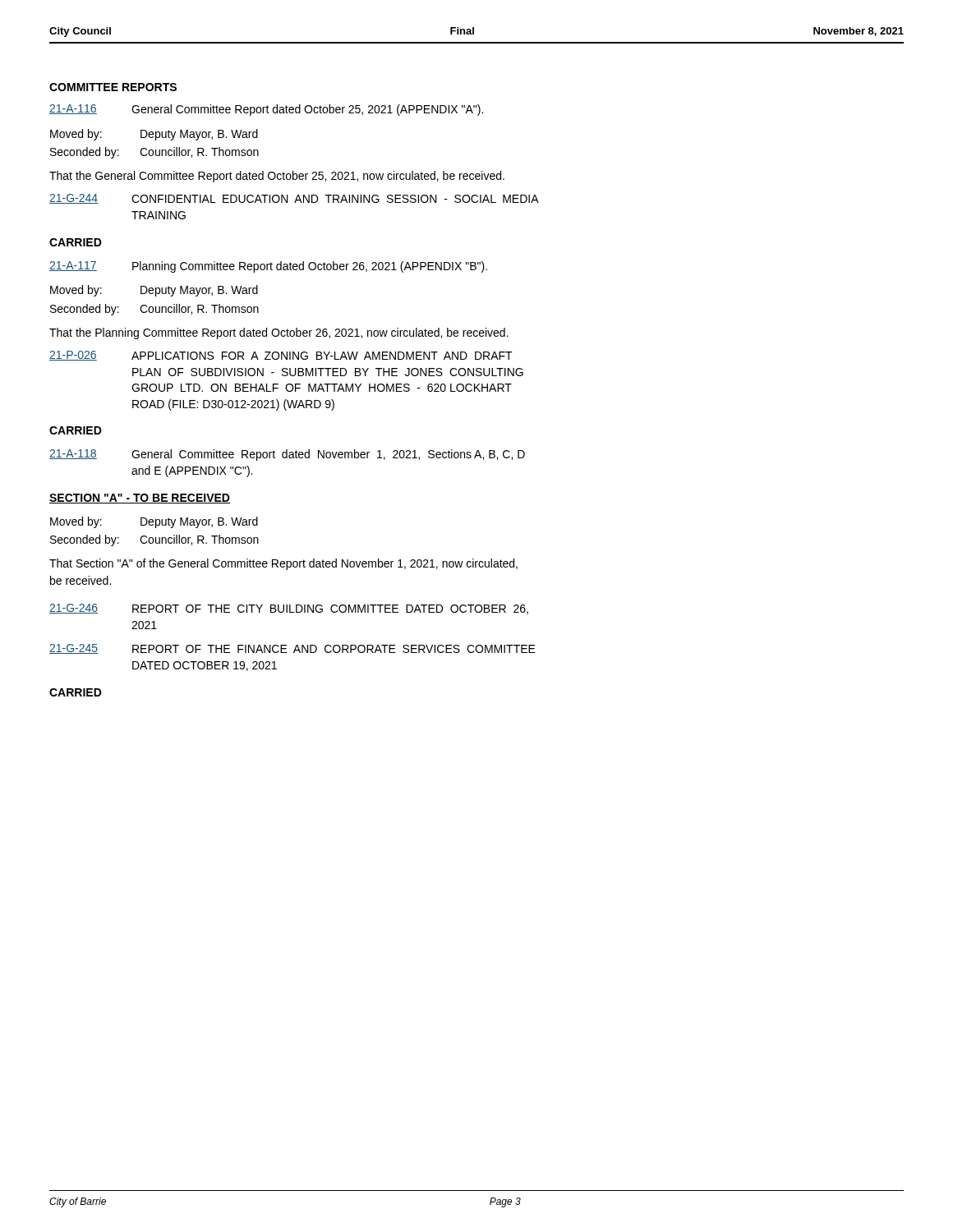Image resolution: width=953 pixels, height=1232 pixels.
Task: Find the block on this page that starts "21-G-246 REPORT OF THE CITY BUILDING COMMITTEE"
Action: point(476,618)
